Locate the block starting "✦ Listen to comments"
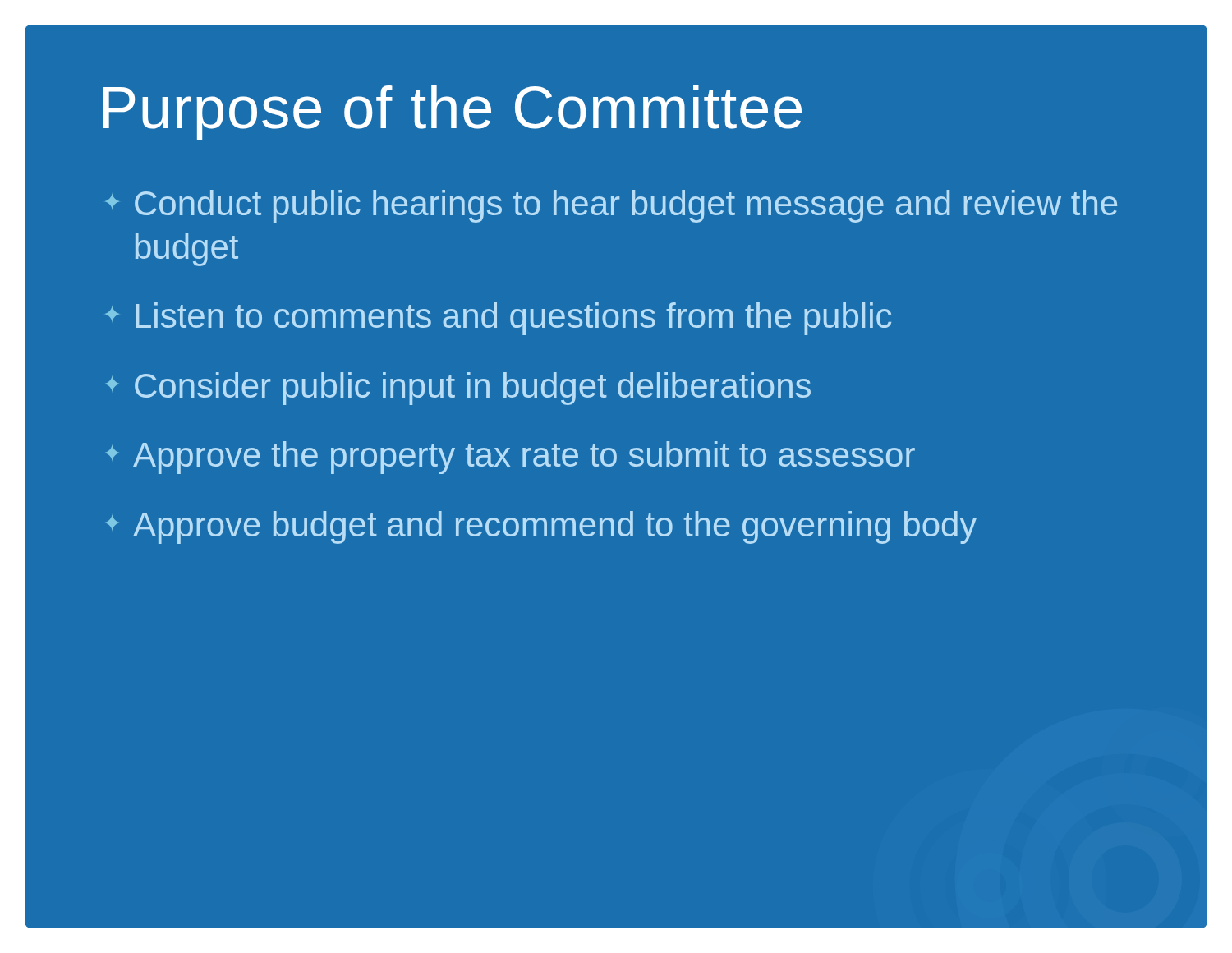 click(x=624, y=316)
